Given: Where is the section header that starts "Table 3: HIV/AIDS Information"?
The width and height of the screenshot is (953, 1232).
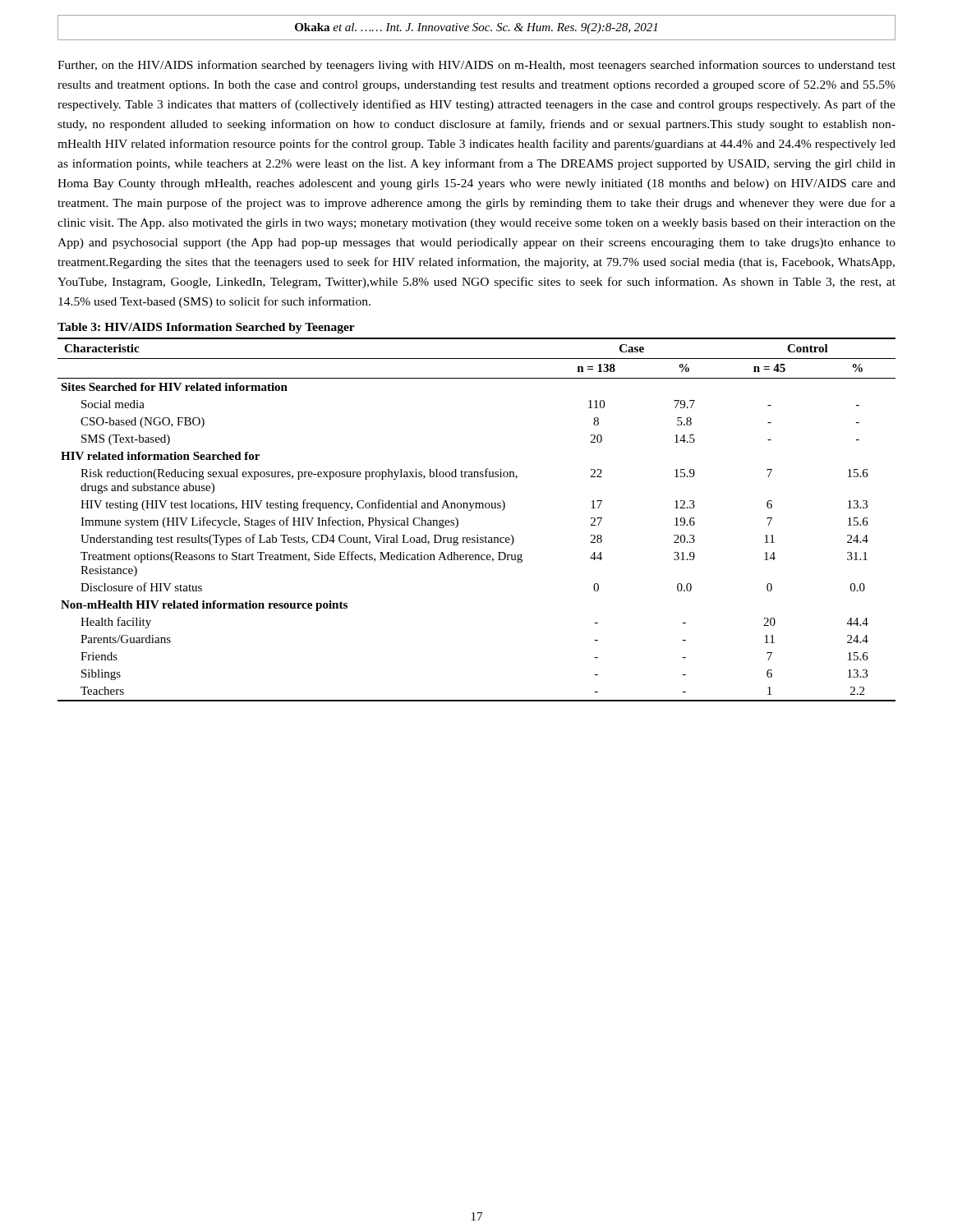Looking at the screenshot, I should [206, 327].
